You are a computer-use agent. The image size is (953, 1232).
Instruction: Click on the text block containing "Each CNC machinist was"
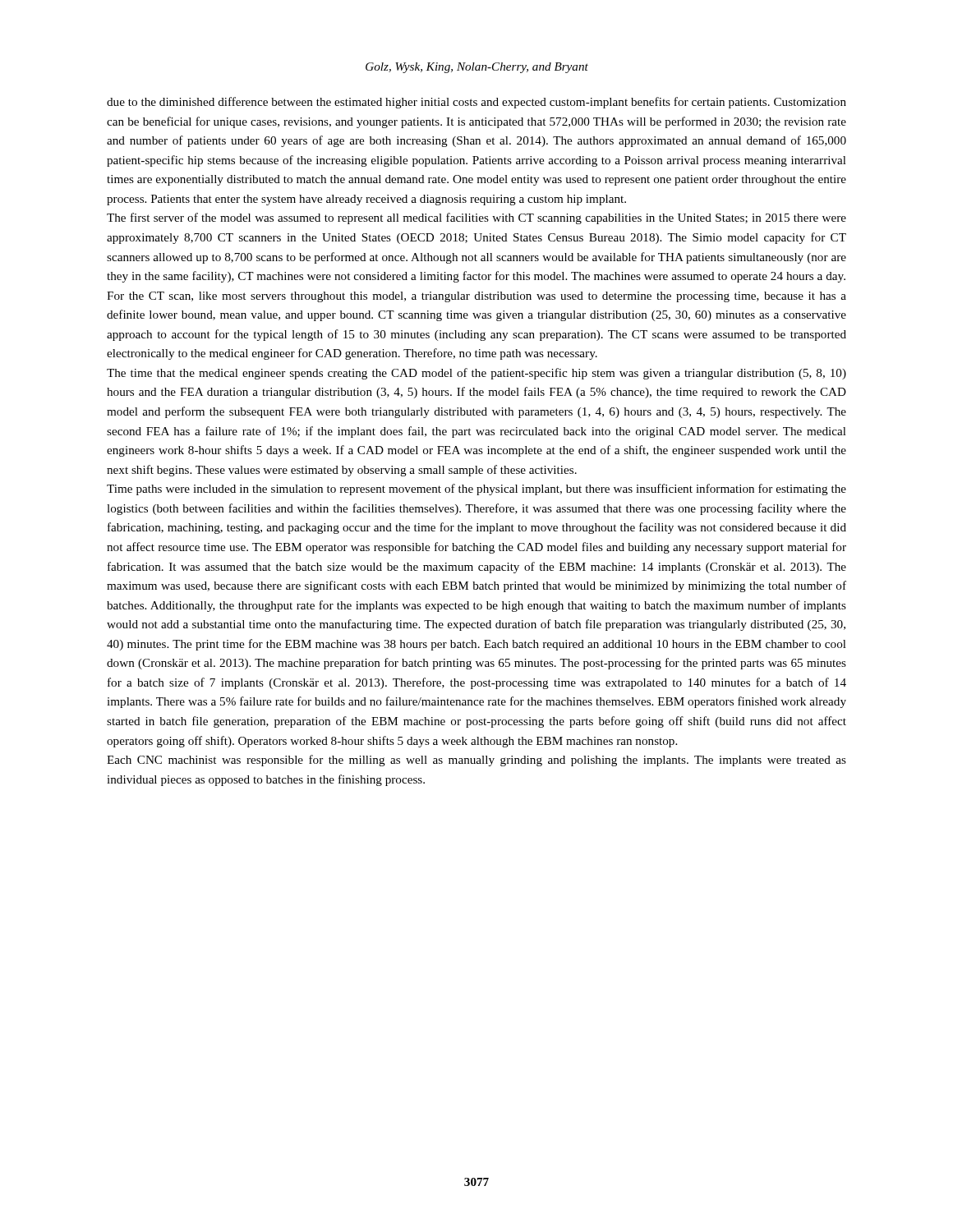click(x=476, y=769)
